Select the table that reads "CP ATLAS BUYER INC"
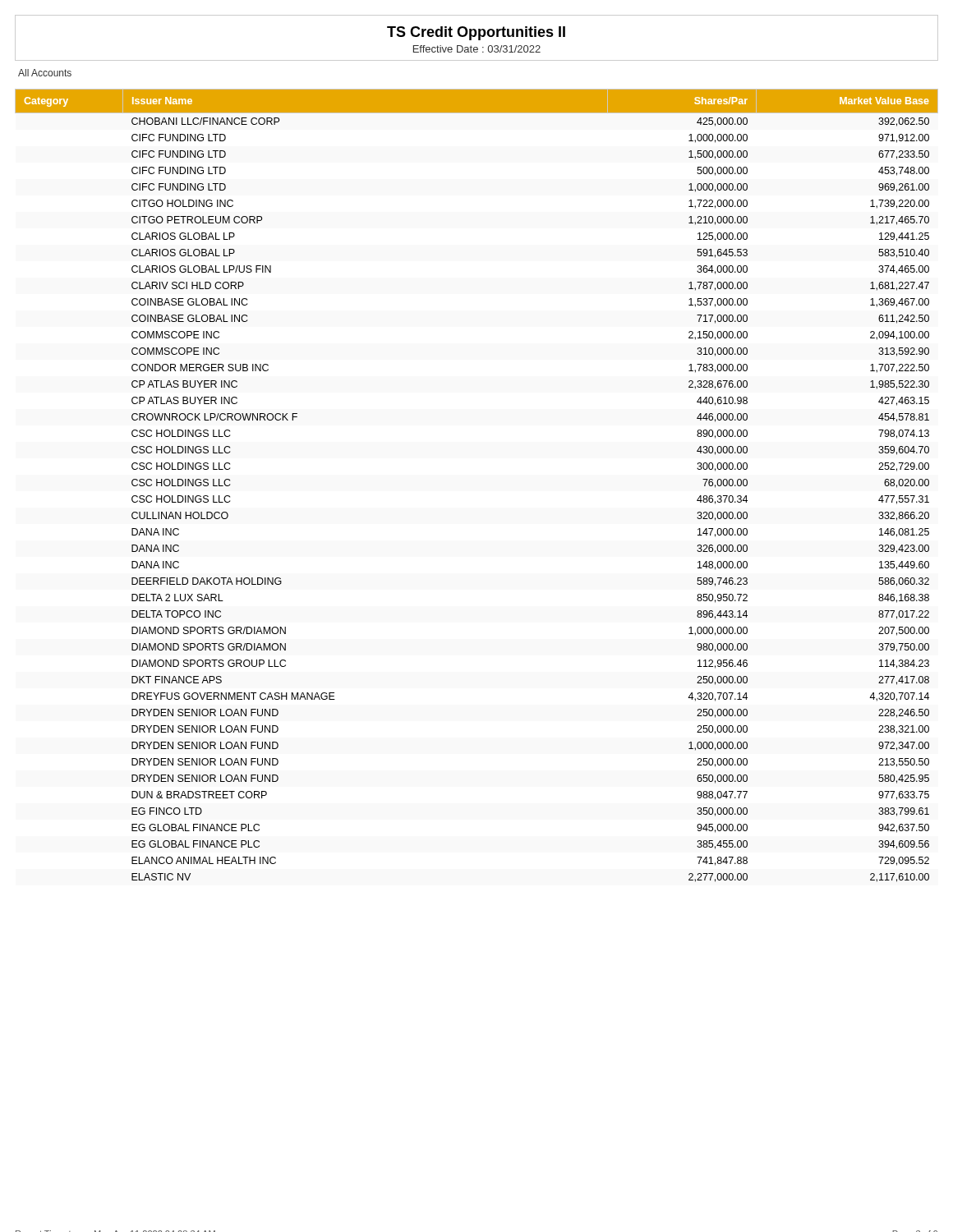This screenshot has width=953, height=1232. pos(476,487)
